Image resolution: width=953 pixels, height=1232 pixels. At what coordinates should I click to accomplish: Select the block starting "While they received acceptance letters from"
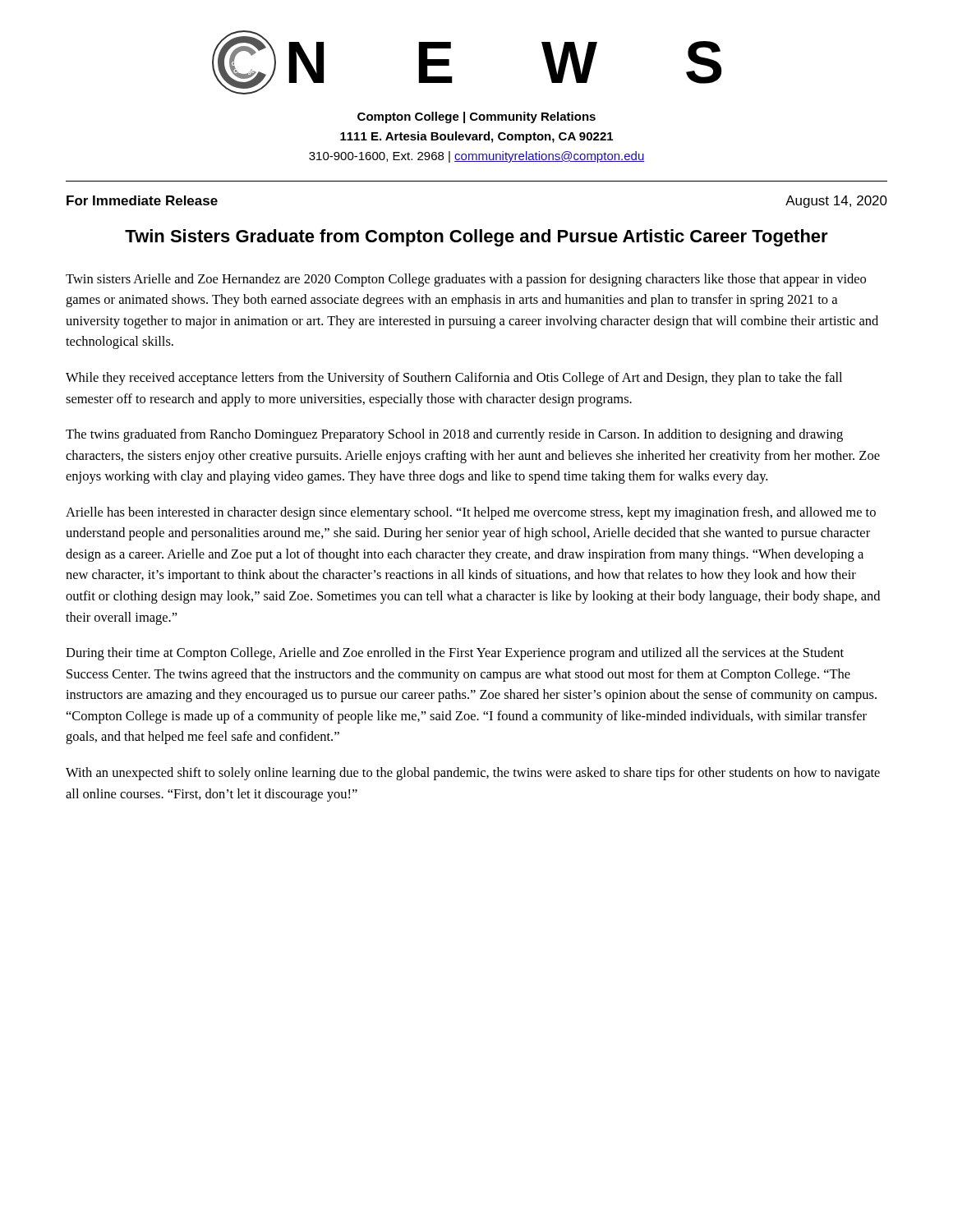coord(454,388)
